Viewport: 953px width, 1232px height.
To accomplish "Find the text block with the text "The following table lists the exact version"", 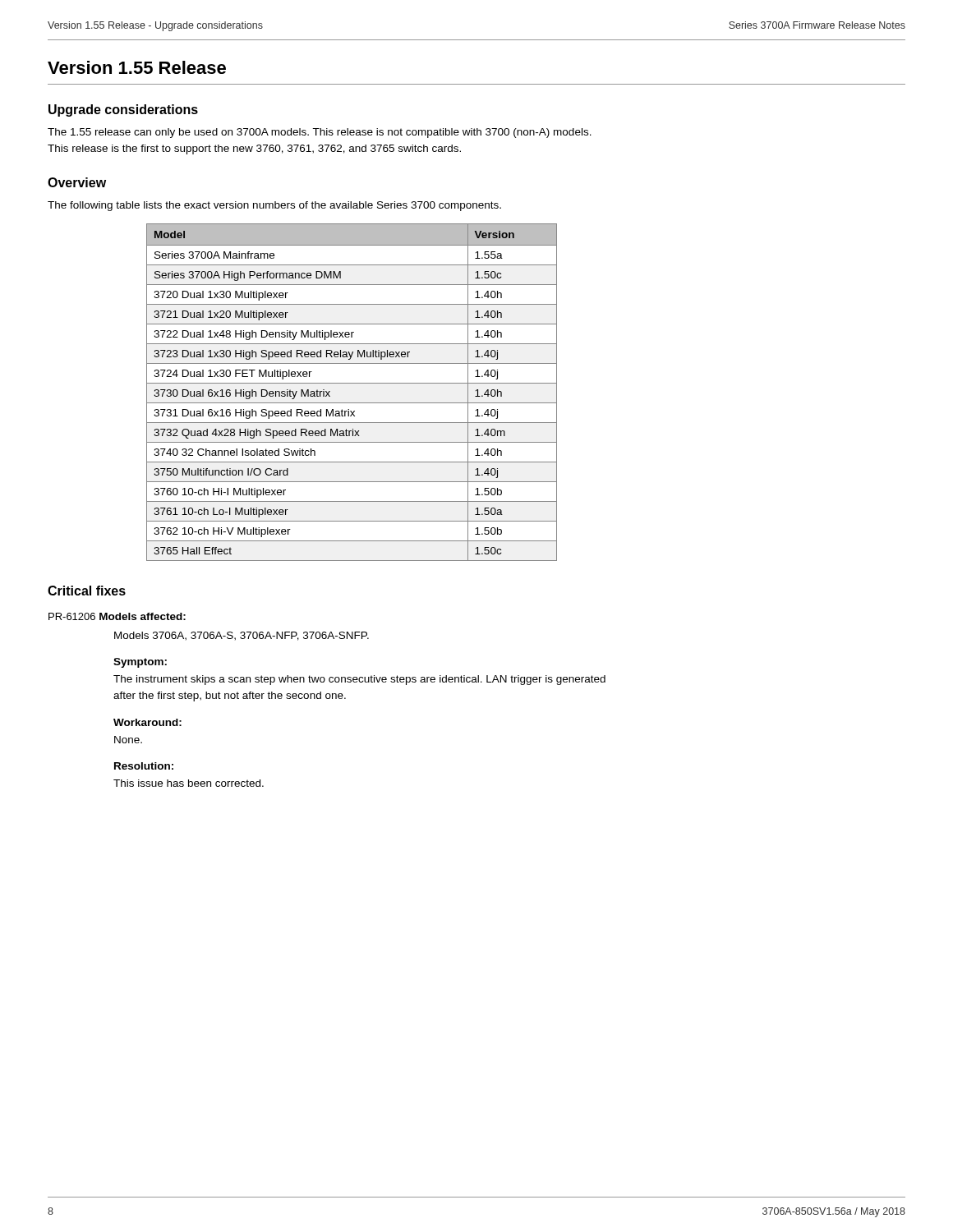I will (275, 205).
